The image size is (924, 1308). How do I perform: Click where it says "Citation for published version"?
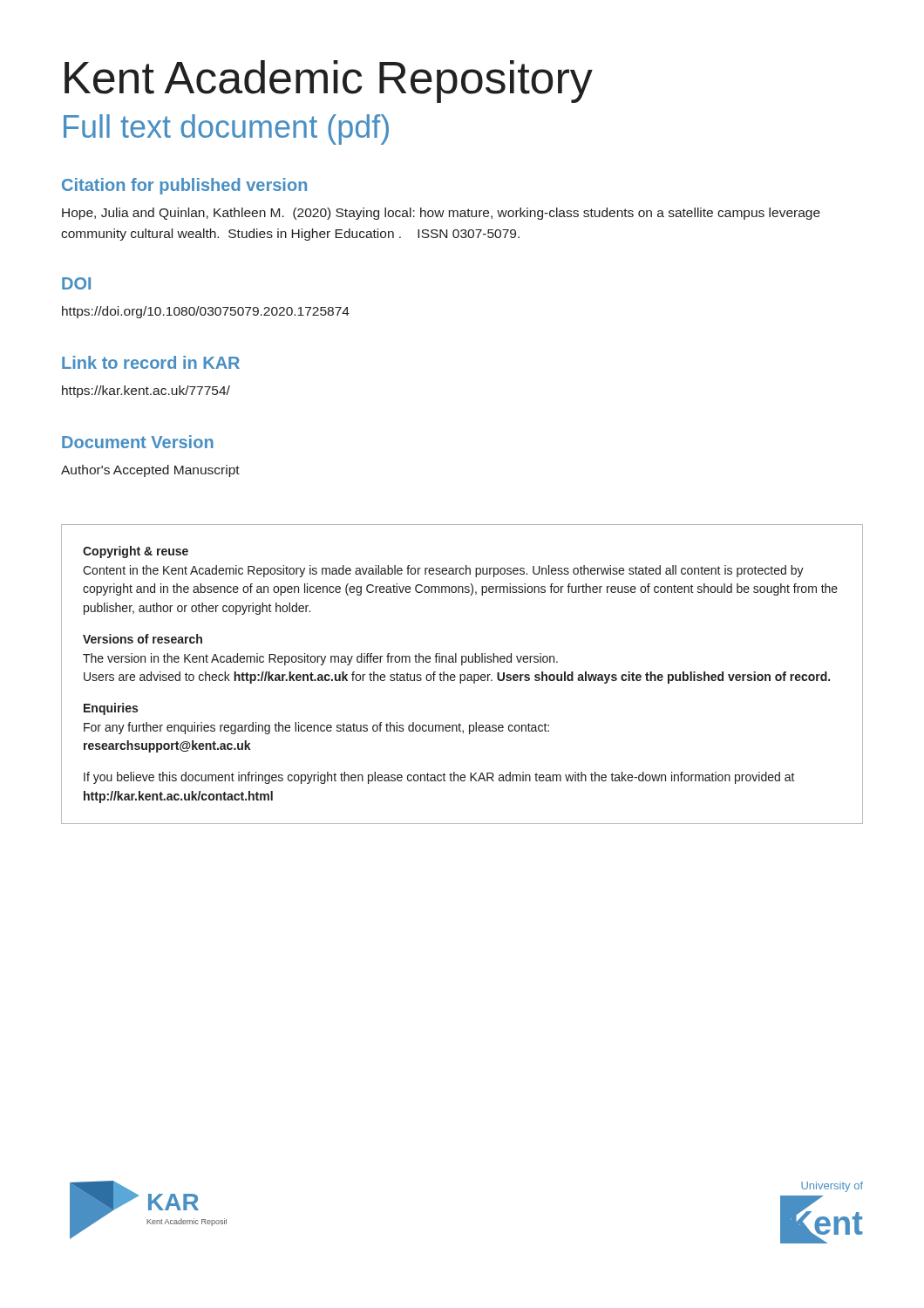(x=185, y=185)
